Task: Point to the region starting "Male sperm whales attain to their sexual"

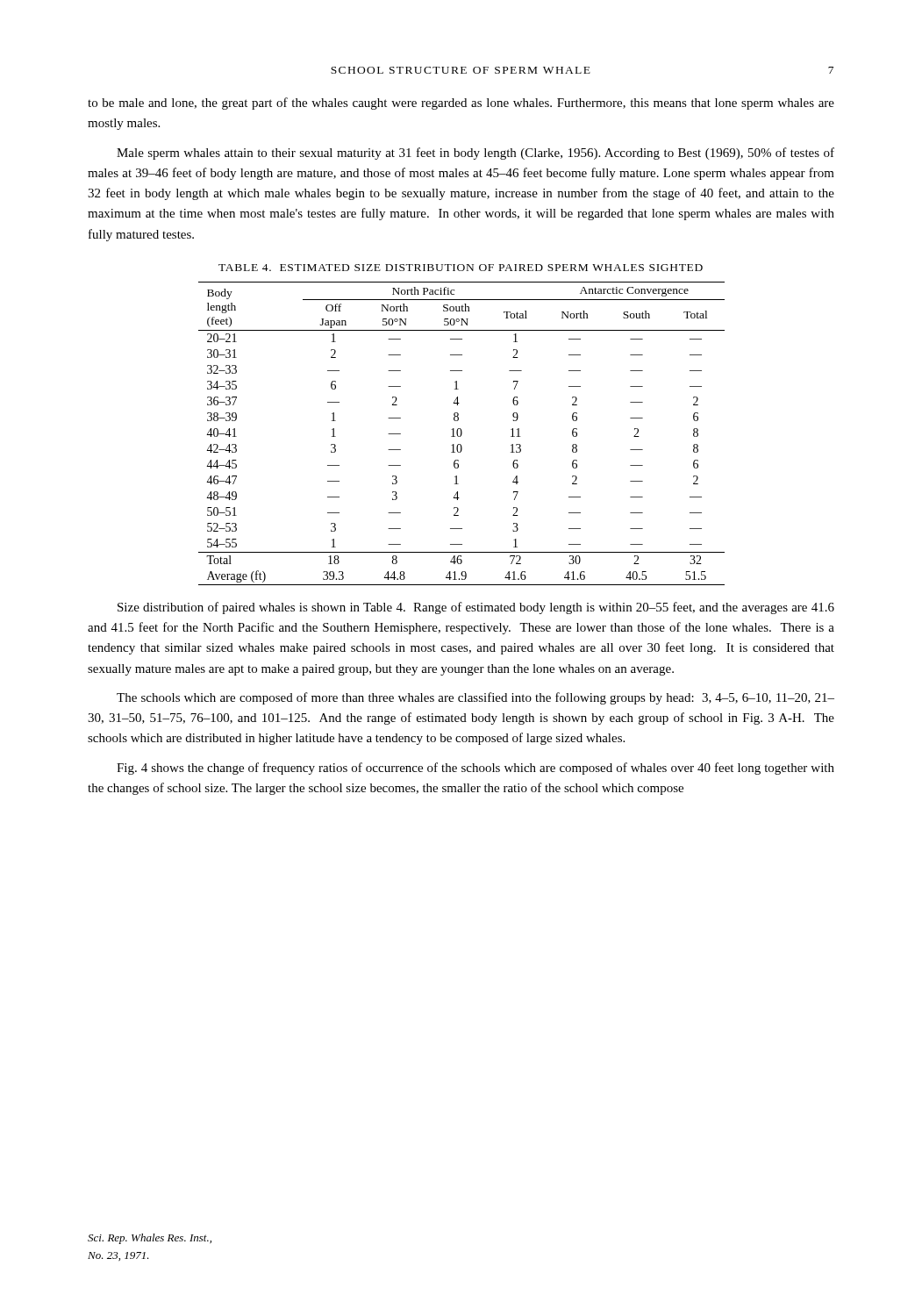Action: [x=461, y=194]
